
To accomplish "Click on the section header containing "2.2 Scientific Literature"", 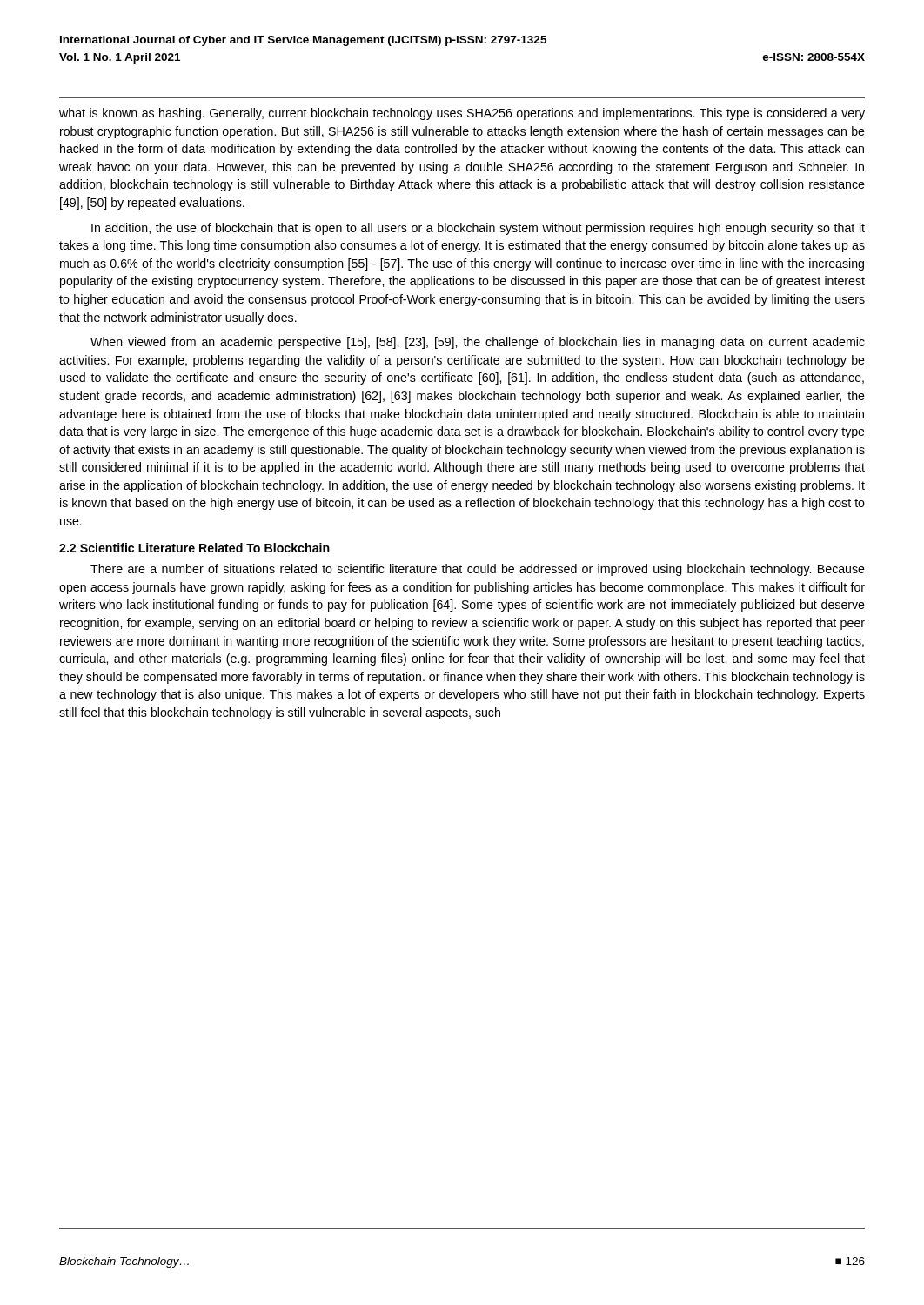I will tap(194, 548).
